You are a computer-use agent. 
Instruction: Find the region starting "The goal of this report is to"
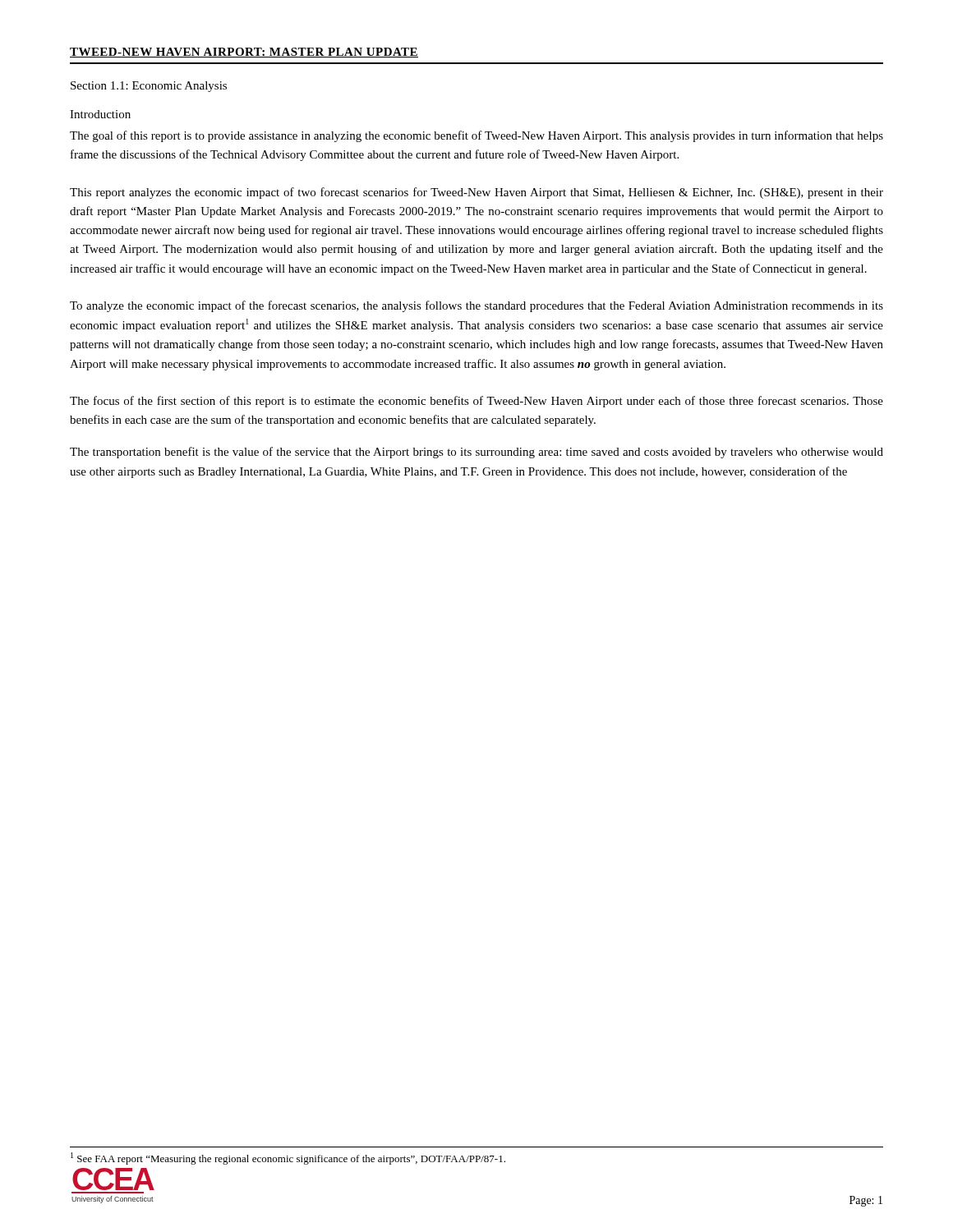[476, 145]
